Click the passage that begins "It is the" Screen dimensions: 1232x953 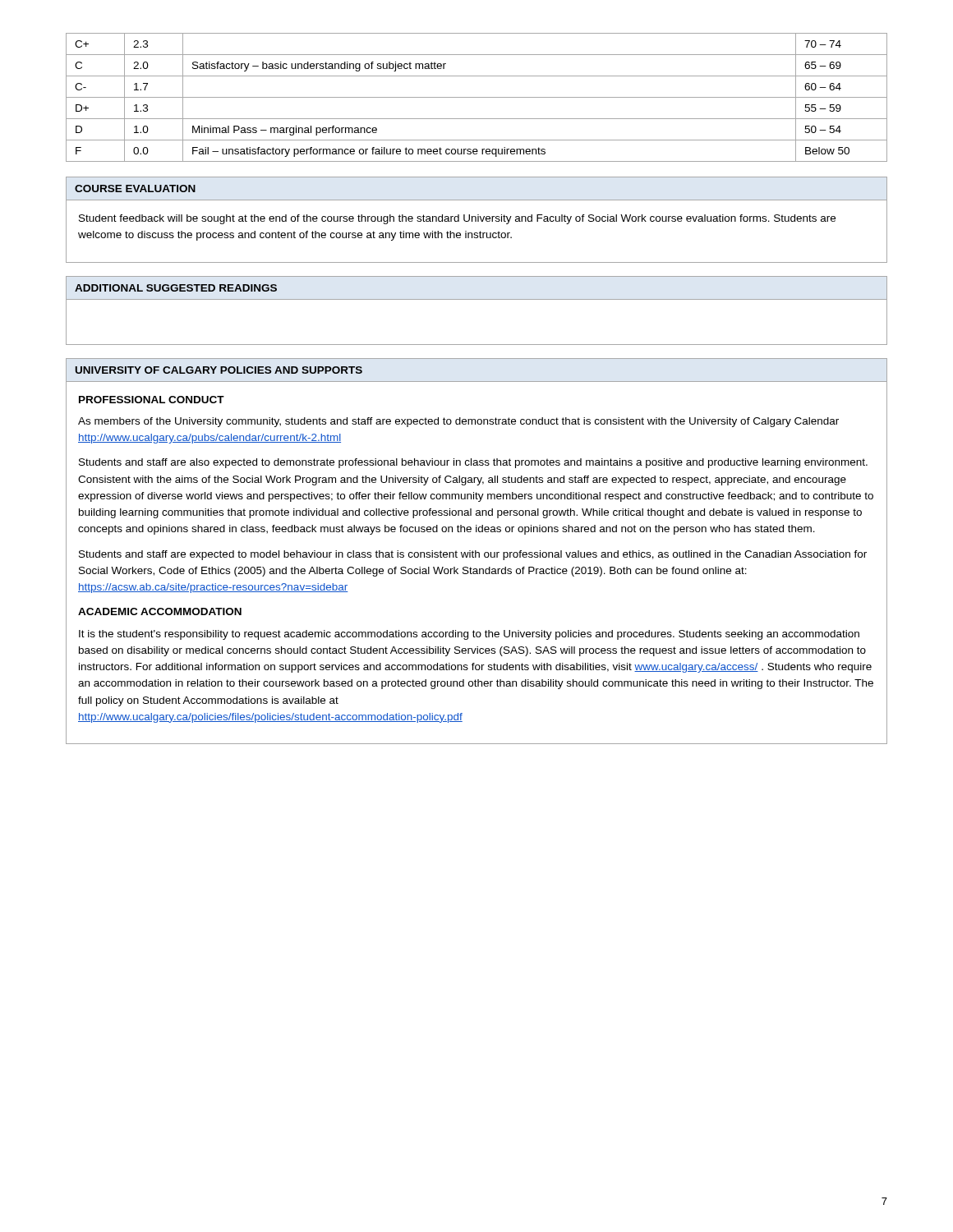[476, 675]
